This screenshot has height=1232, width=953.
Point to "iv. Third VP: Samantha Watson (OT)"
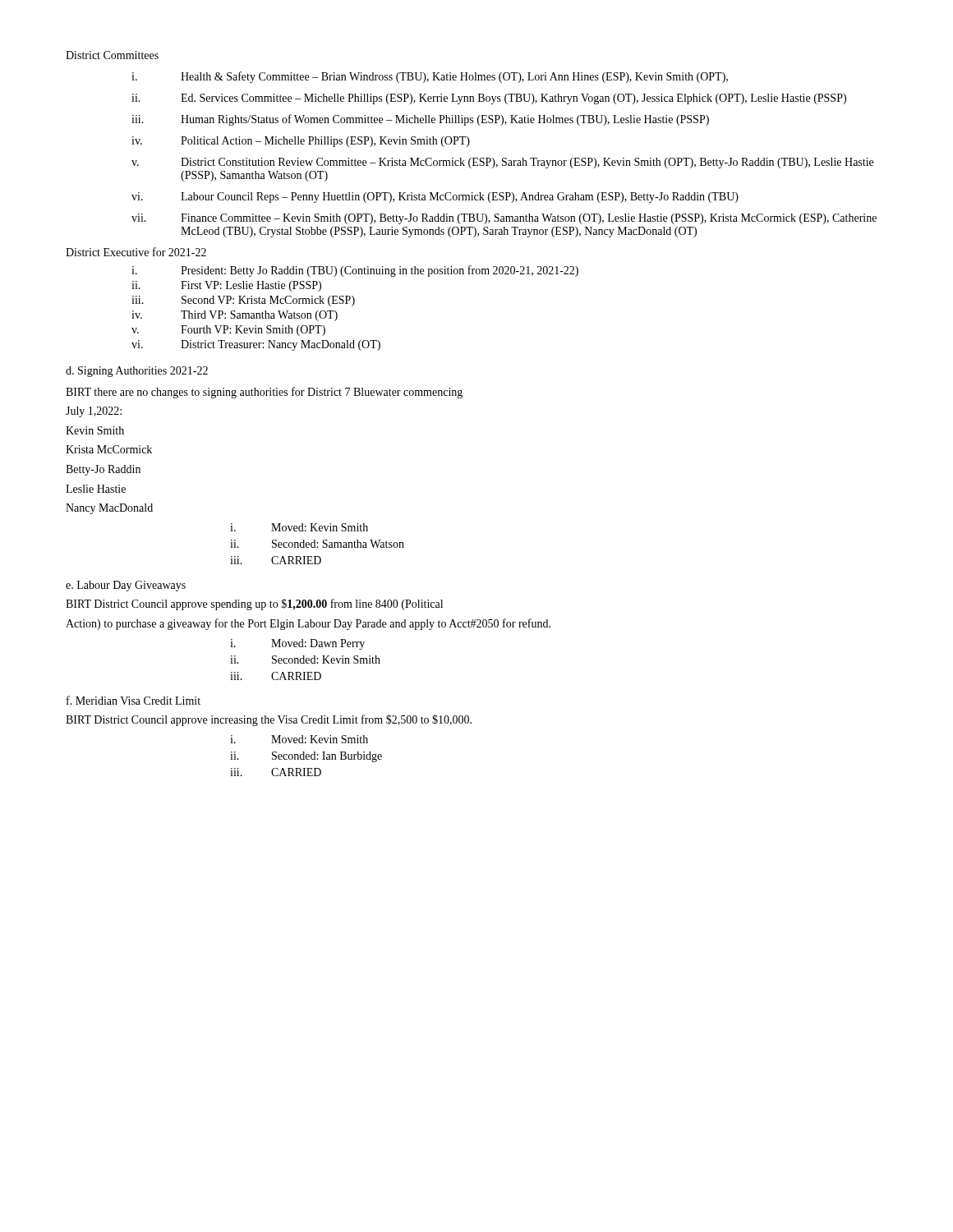[x=235, y=316]
